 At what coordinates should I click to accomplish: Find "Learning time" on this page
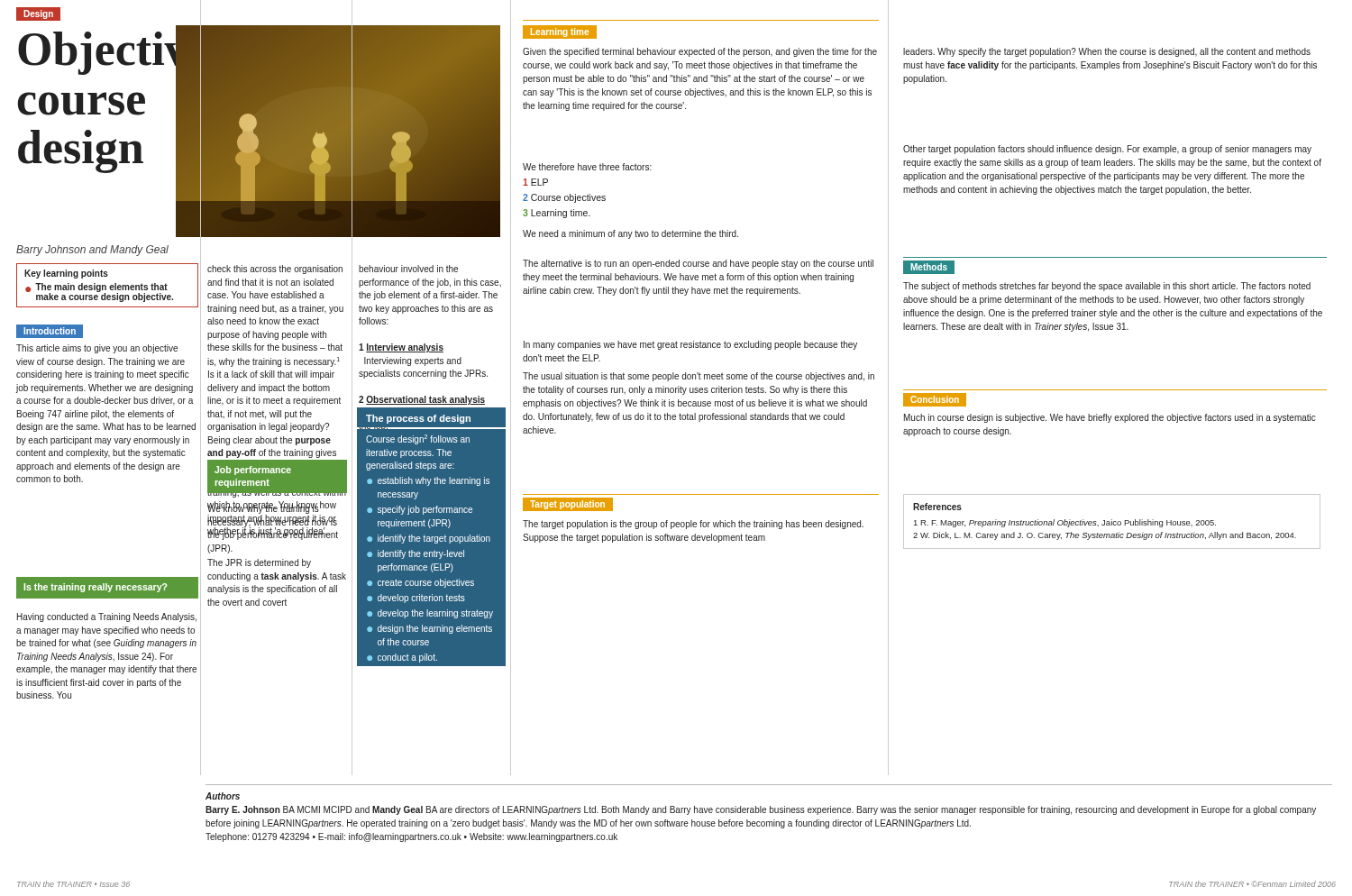click(x=560, y=32)
